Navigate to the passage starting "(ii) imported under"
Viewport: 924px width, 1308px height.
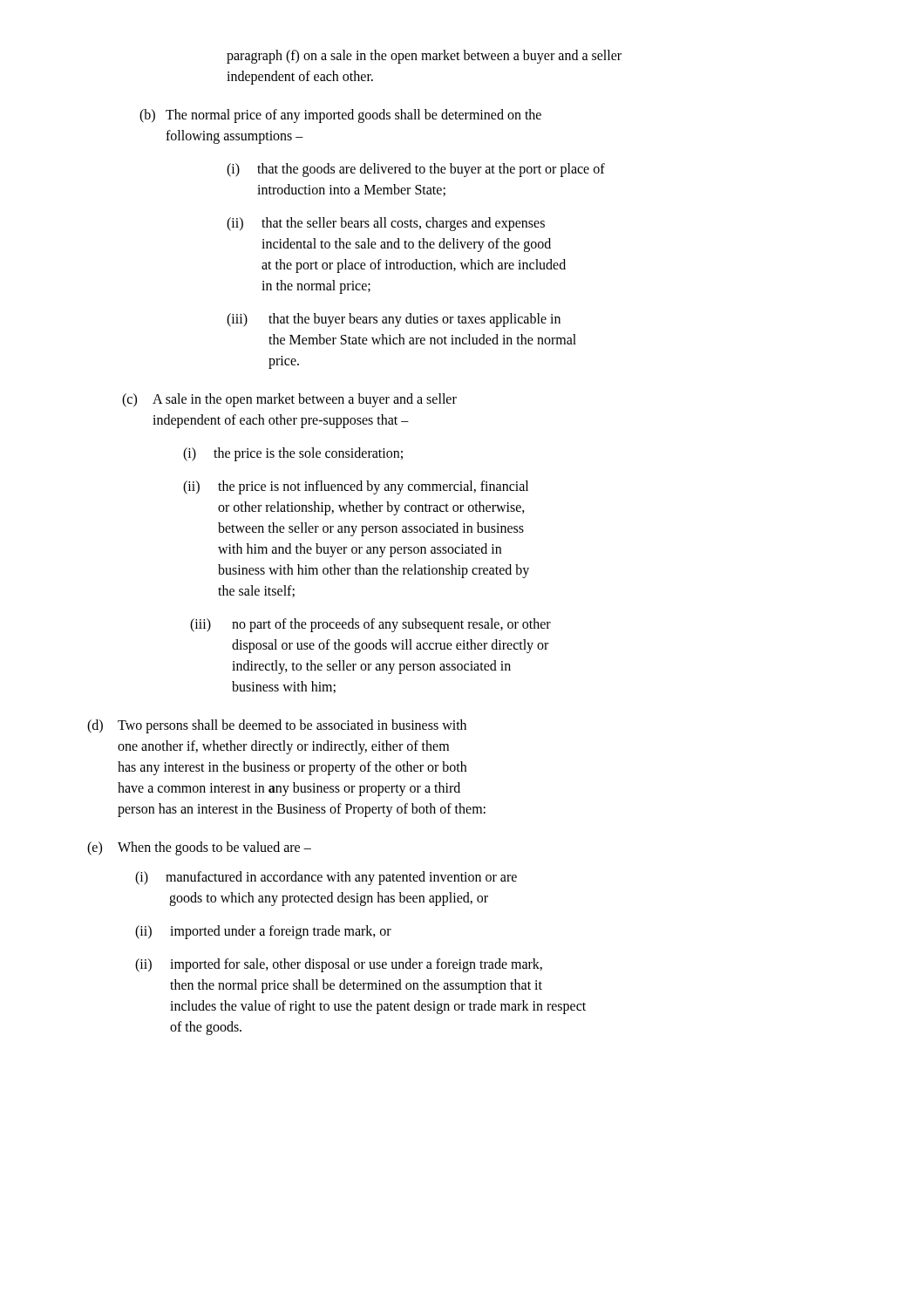[x=263, y=932]
